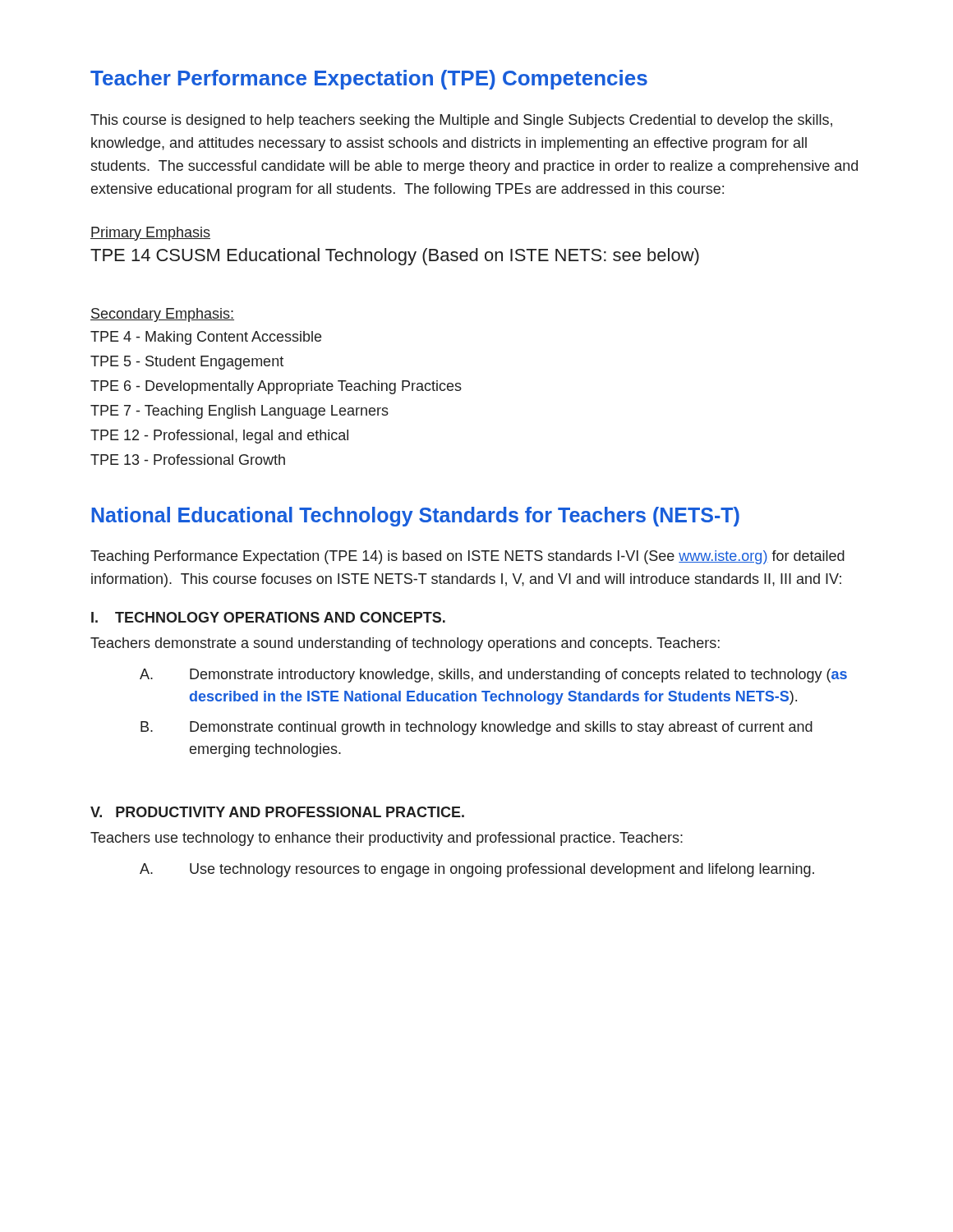Click the passage that begins "Teachers demonstrate a sound understanding of technology"

click(x=406, y=644)
